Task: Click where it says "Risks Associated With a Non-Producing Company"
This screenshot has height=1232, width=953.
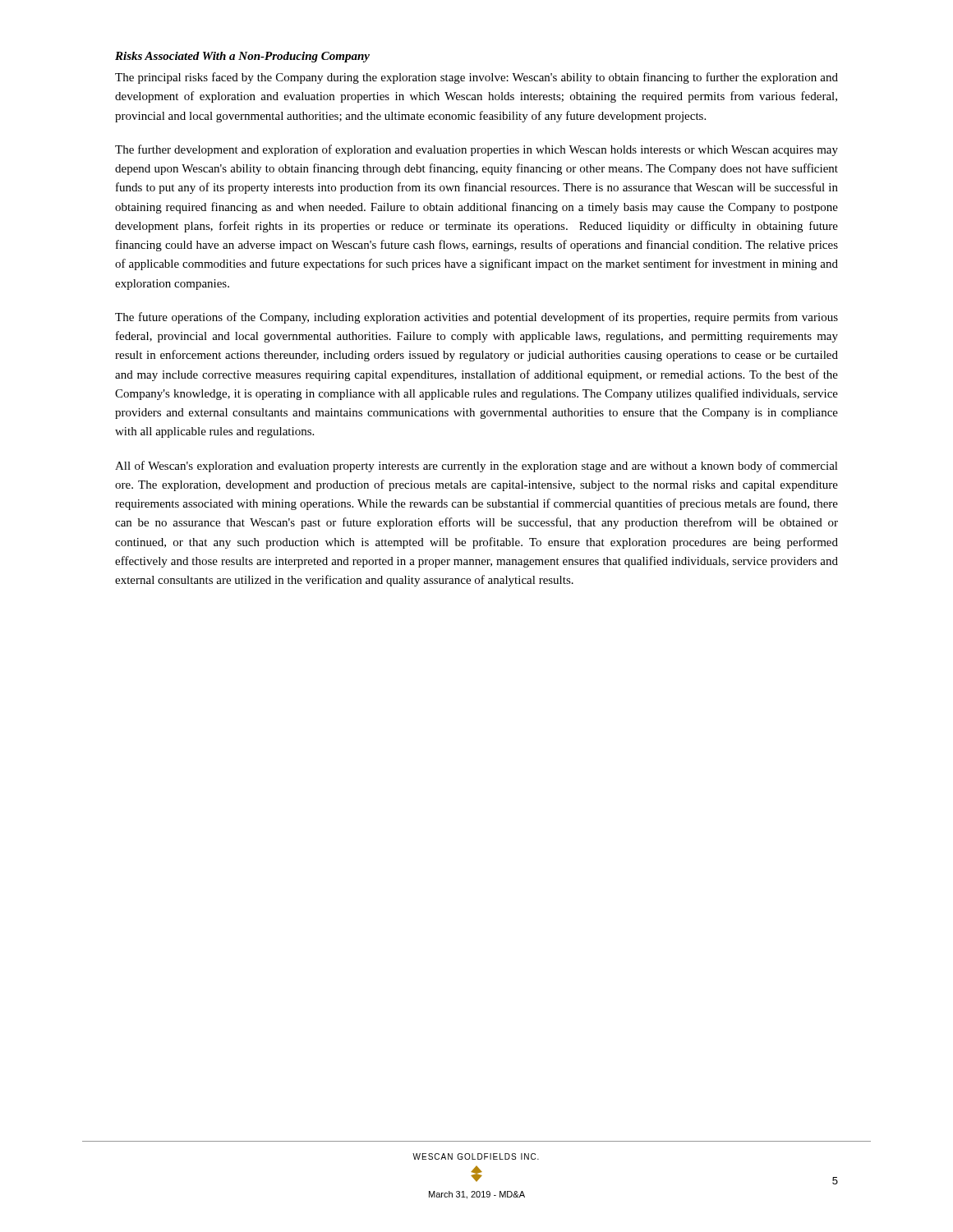Action: click(x=242, y=56)
